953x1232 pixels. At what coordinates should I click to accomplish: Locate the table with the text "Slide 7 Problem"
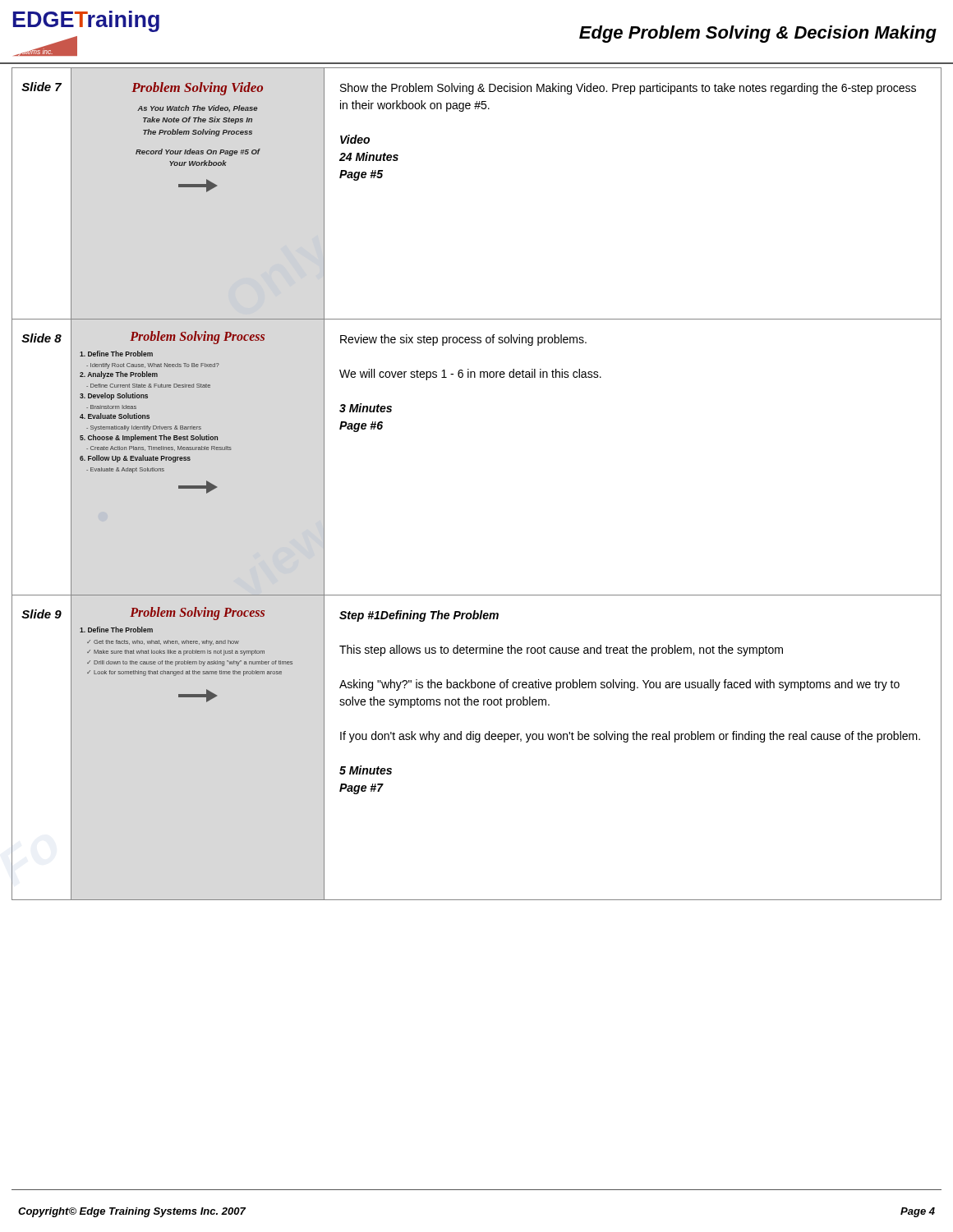tap(476, 193)
